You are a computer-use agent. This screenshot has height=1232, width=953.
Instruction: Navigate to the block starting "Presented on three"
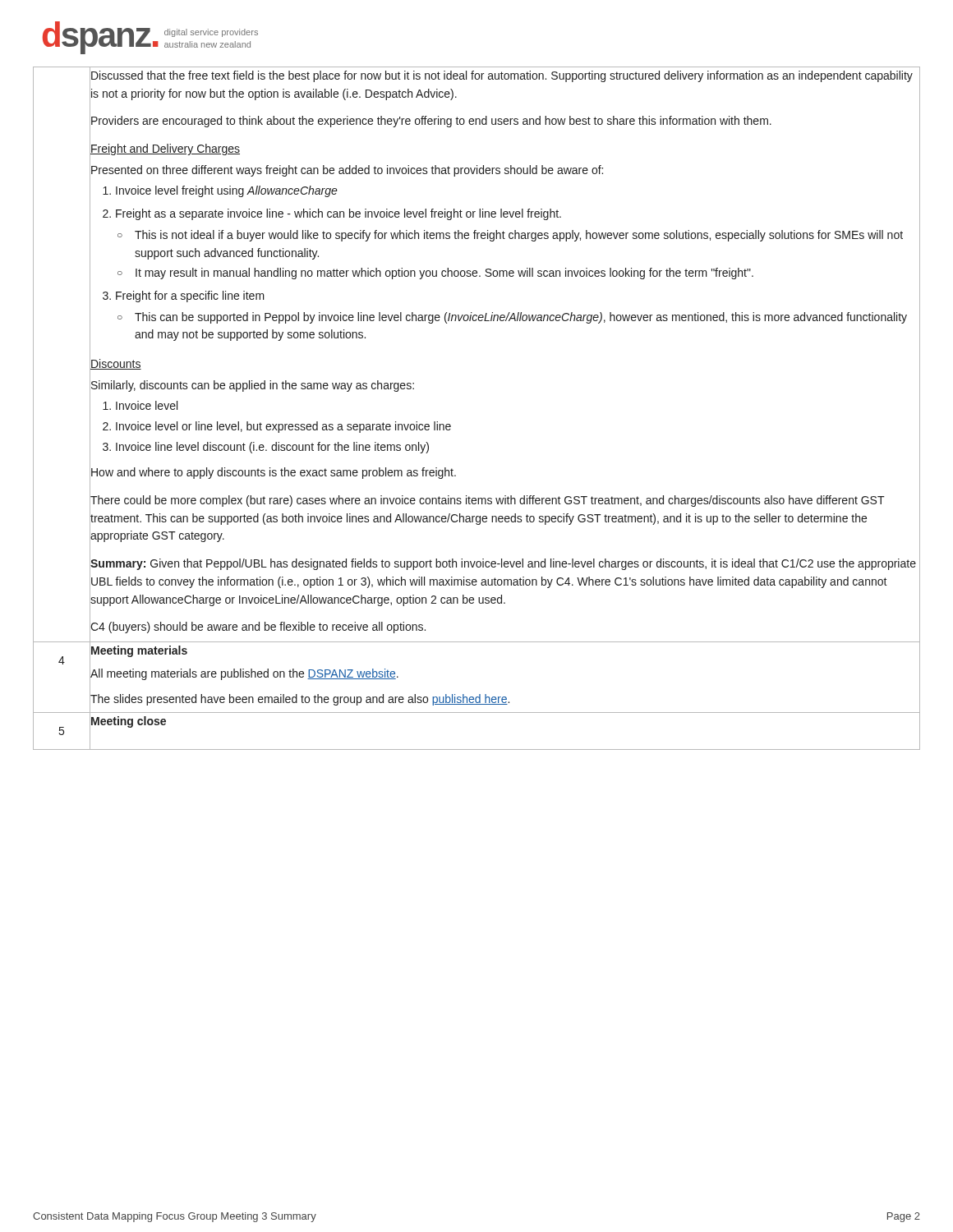347,170
